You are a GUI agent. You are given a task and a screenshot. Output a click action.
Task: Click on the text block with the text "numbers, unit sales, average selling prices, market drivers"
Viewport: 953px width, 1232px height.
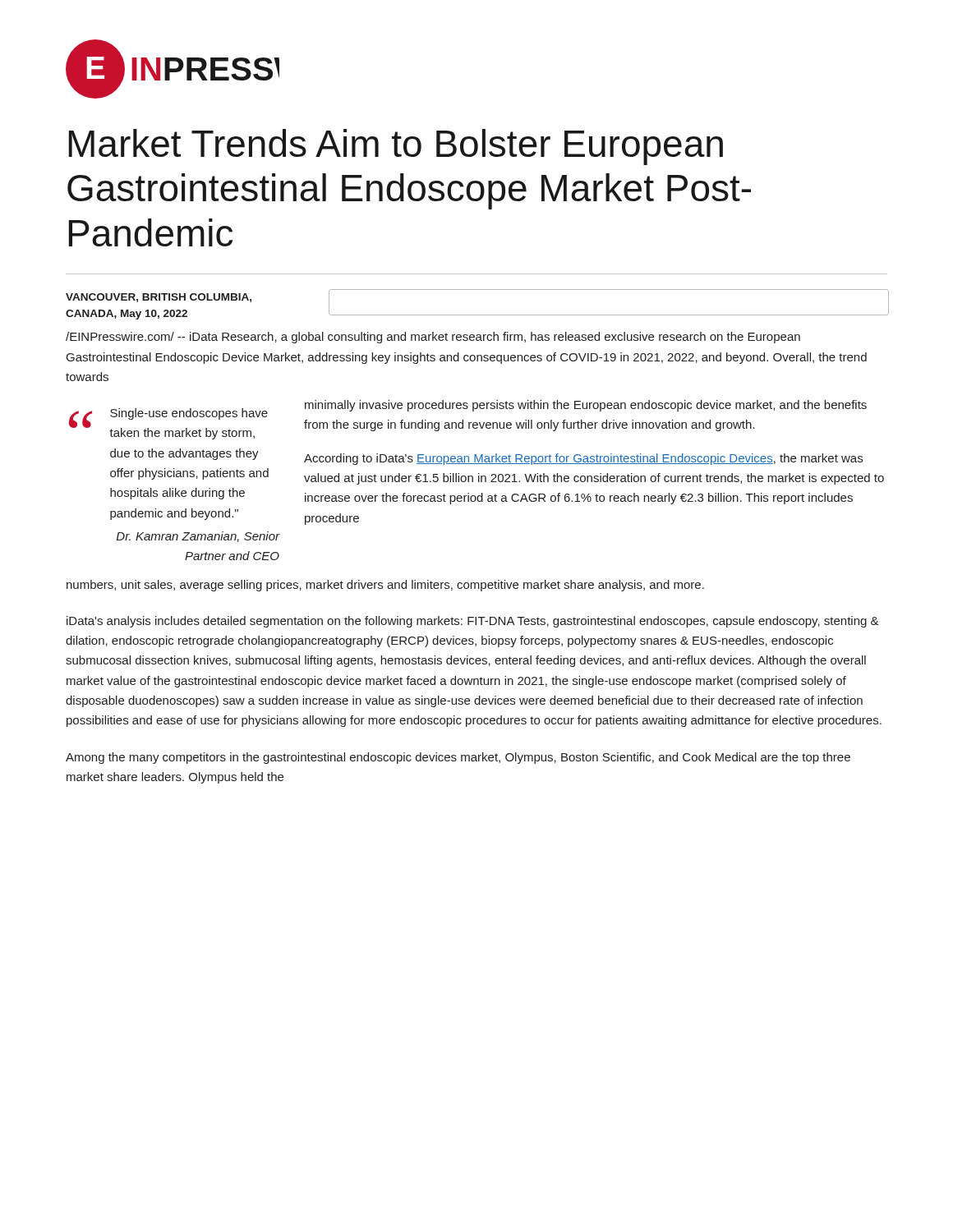coord(476,585)
